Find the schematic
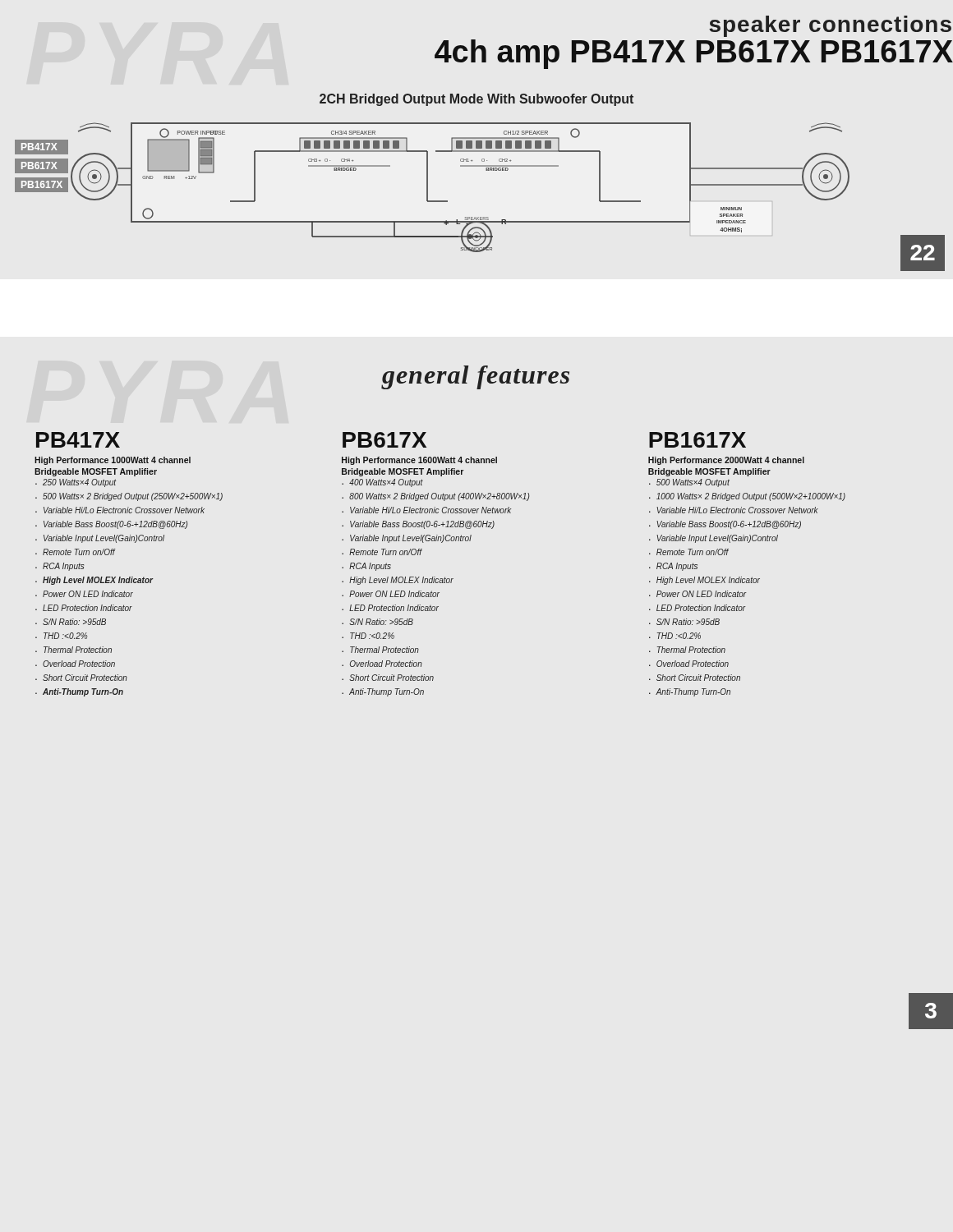 click(x=460, y=185)
